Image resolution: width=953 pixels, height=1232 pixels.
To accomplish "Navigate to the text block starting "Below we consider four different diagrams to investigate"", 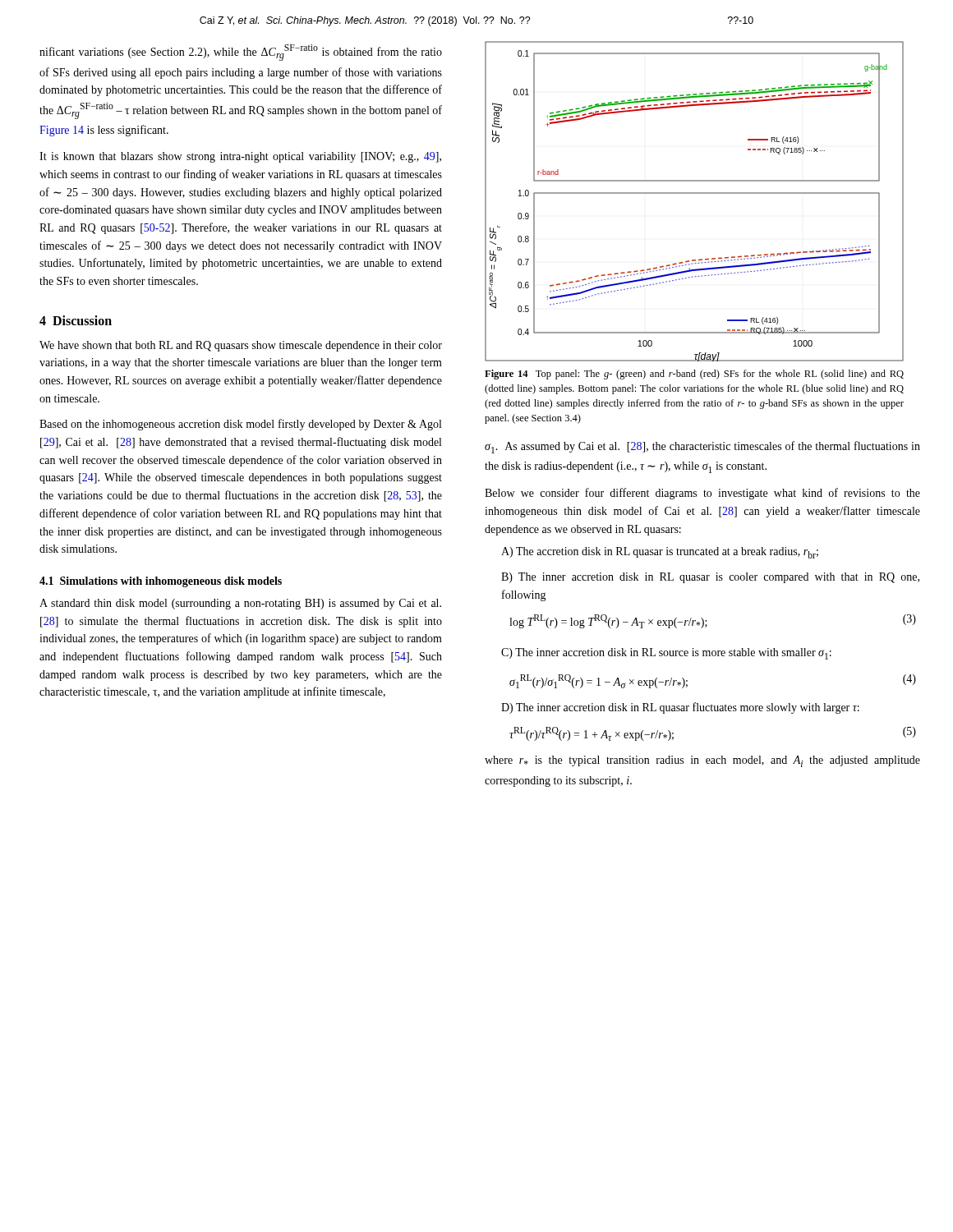I will [x=702, y=511].
